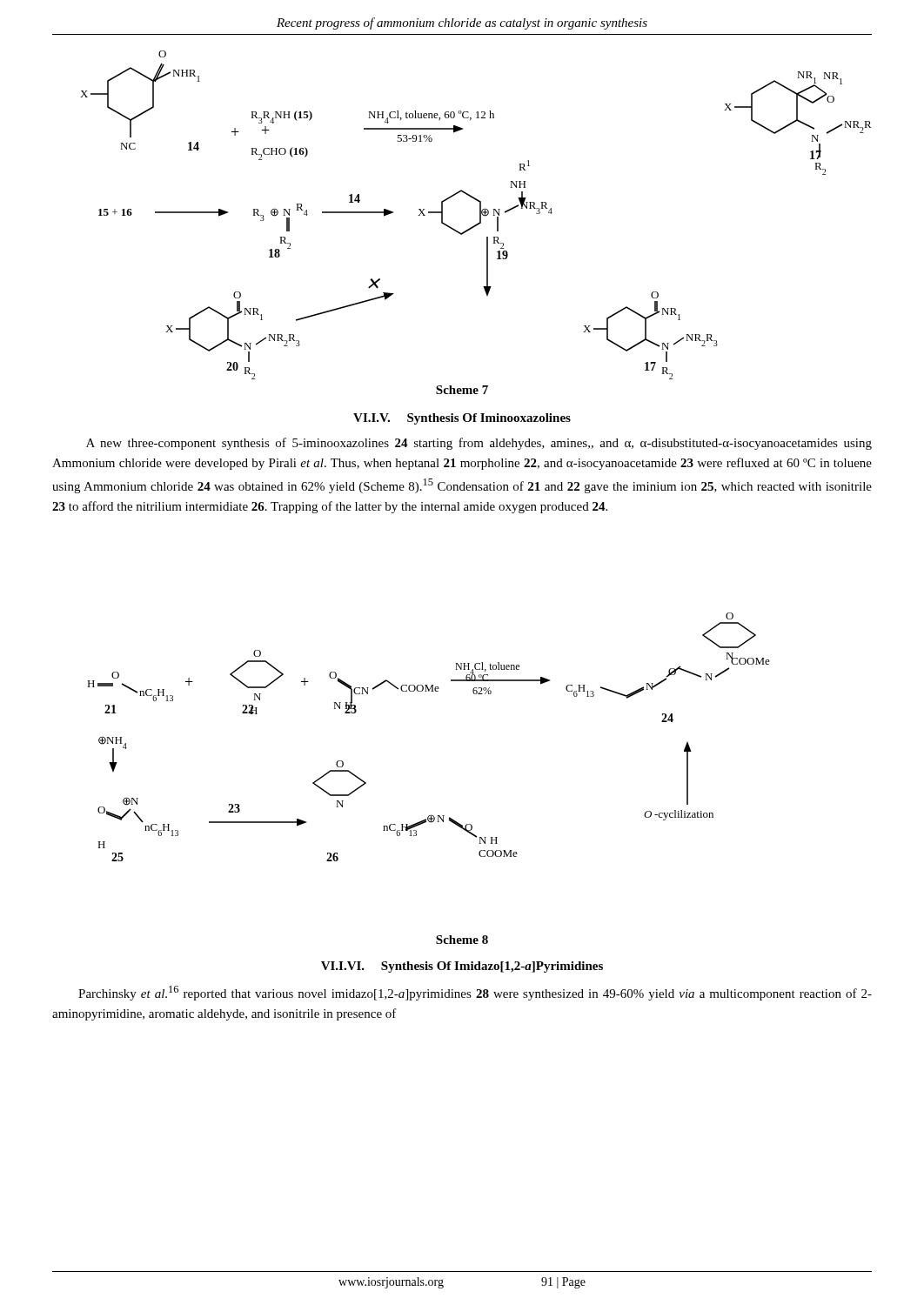
Task: Locate the text "VI.I.VI. Synthesis Of Imidazo[1,2-a]Pyrimidines"
Action: [x=462, y=966]
